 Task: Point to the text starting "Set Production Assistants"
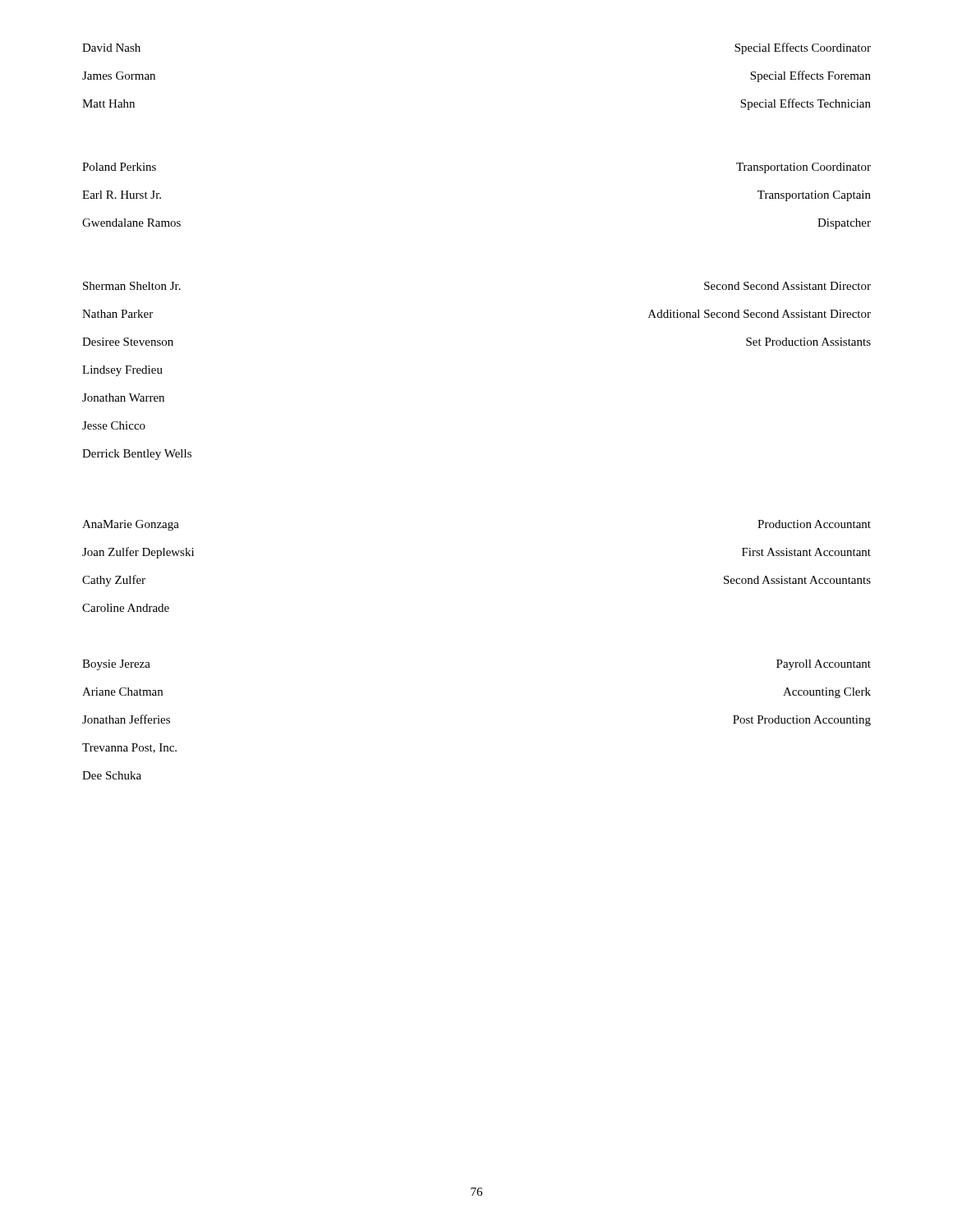tap(808, 342)
